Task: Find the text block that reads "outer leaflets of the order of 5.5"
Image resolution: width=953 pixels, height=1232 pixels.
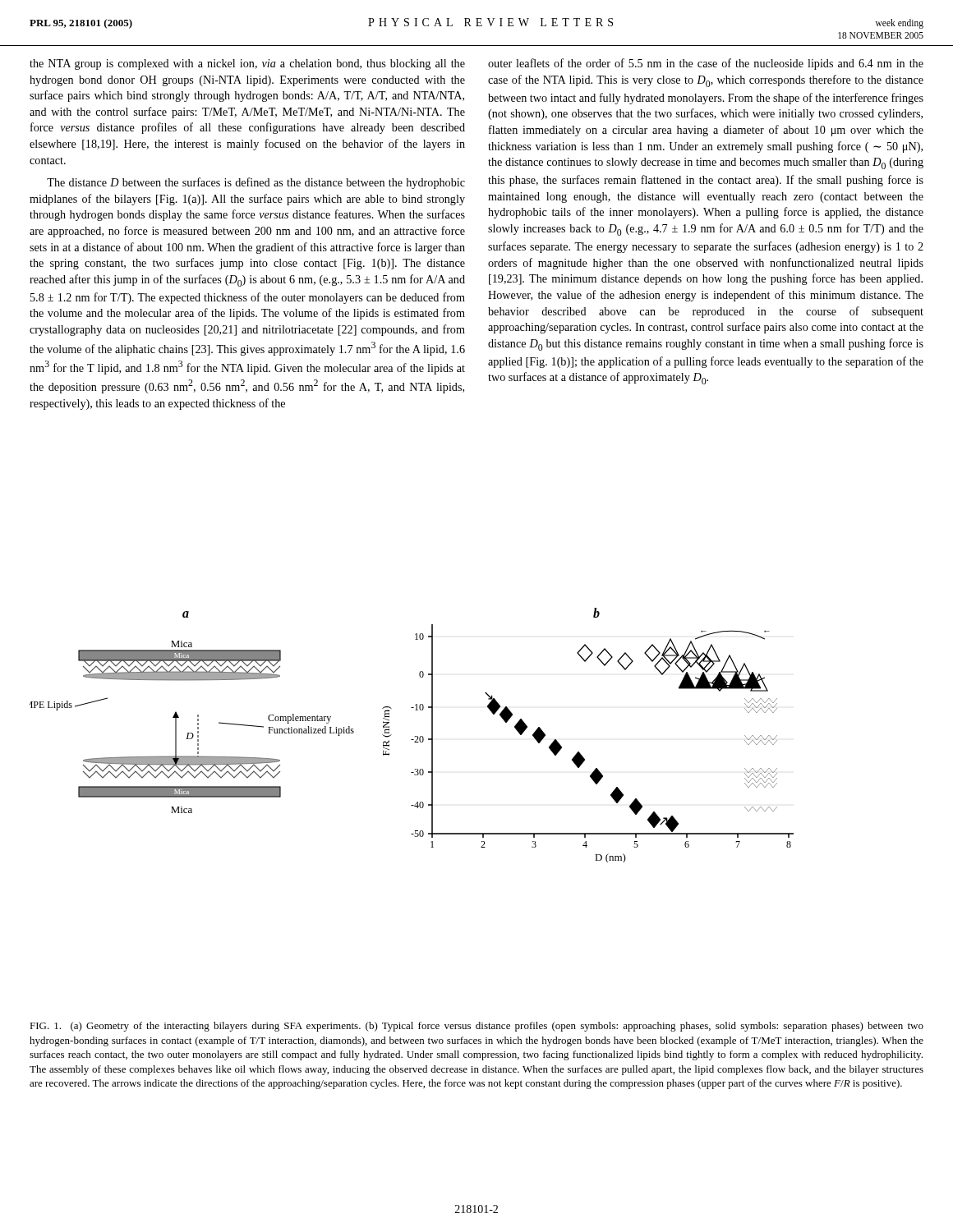Action: click(x=706, y=222)
